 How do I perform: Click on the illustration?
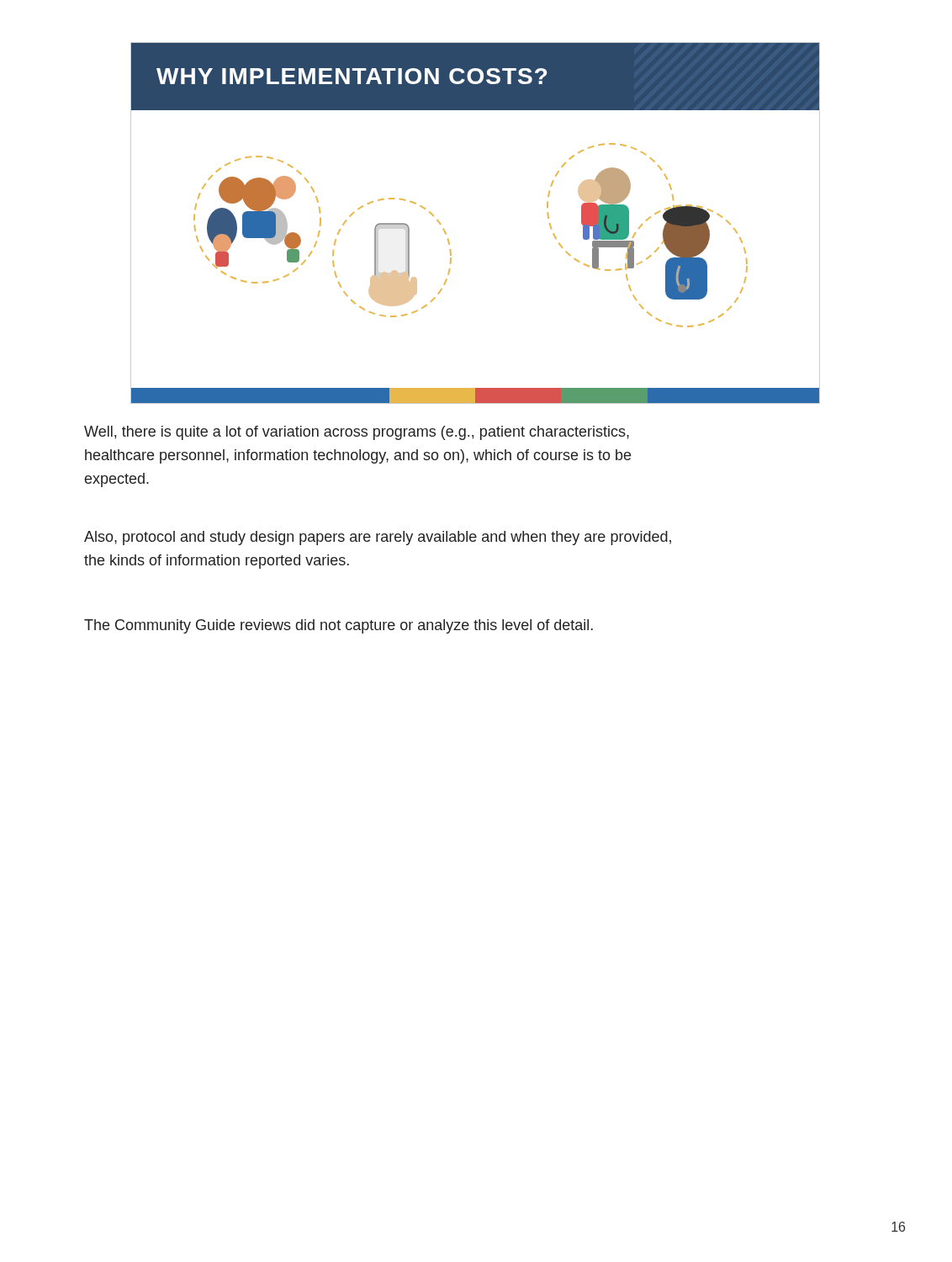point(475,223)
